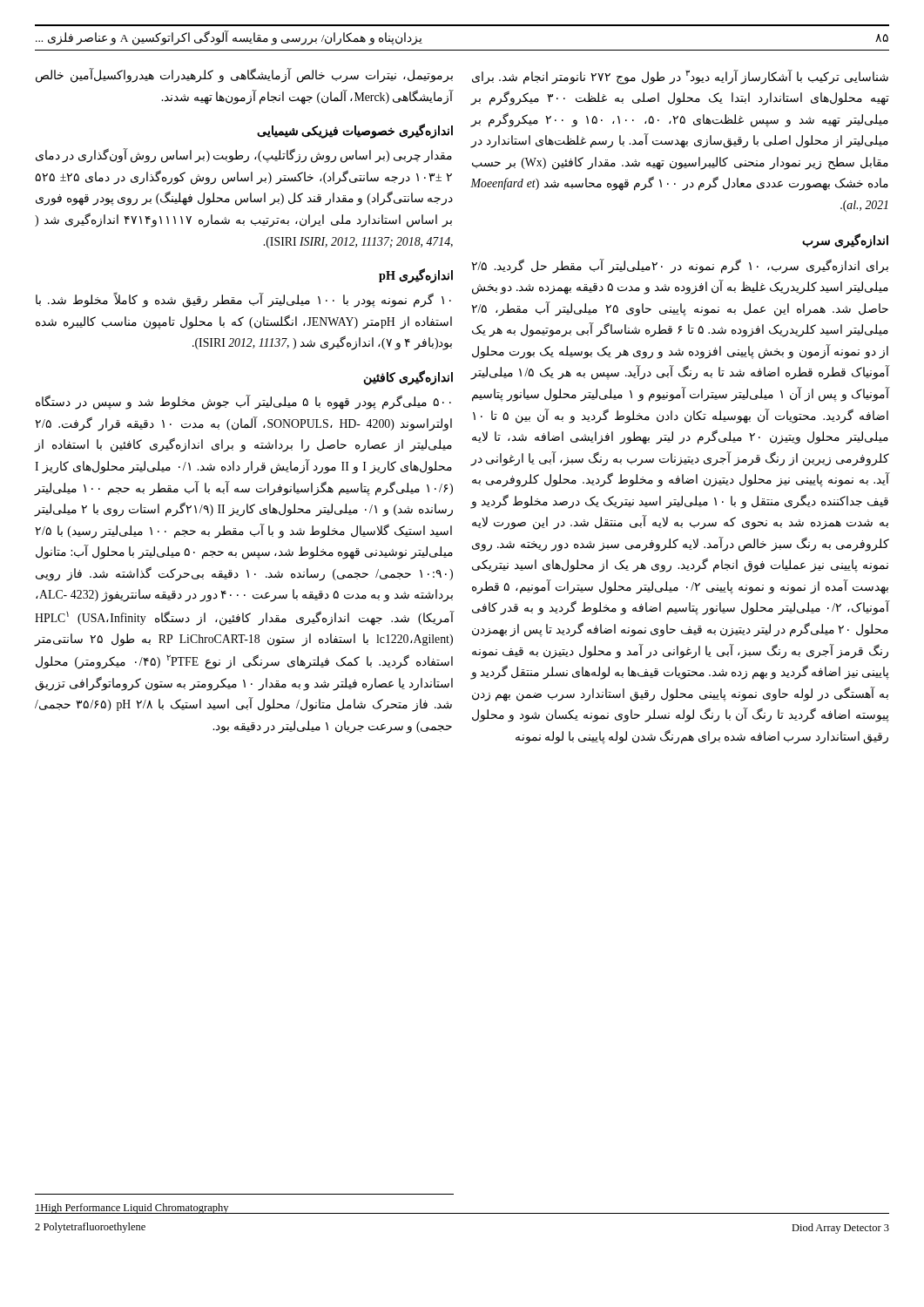Select the region starting "اندازه‌گیری کافئین"
Image resolution: width=924 pixels, height=1307 pixels.
[x=408, y=377]
